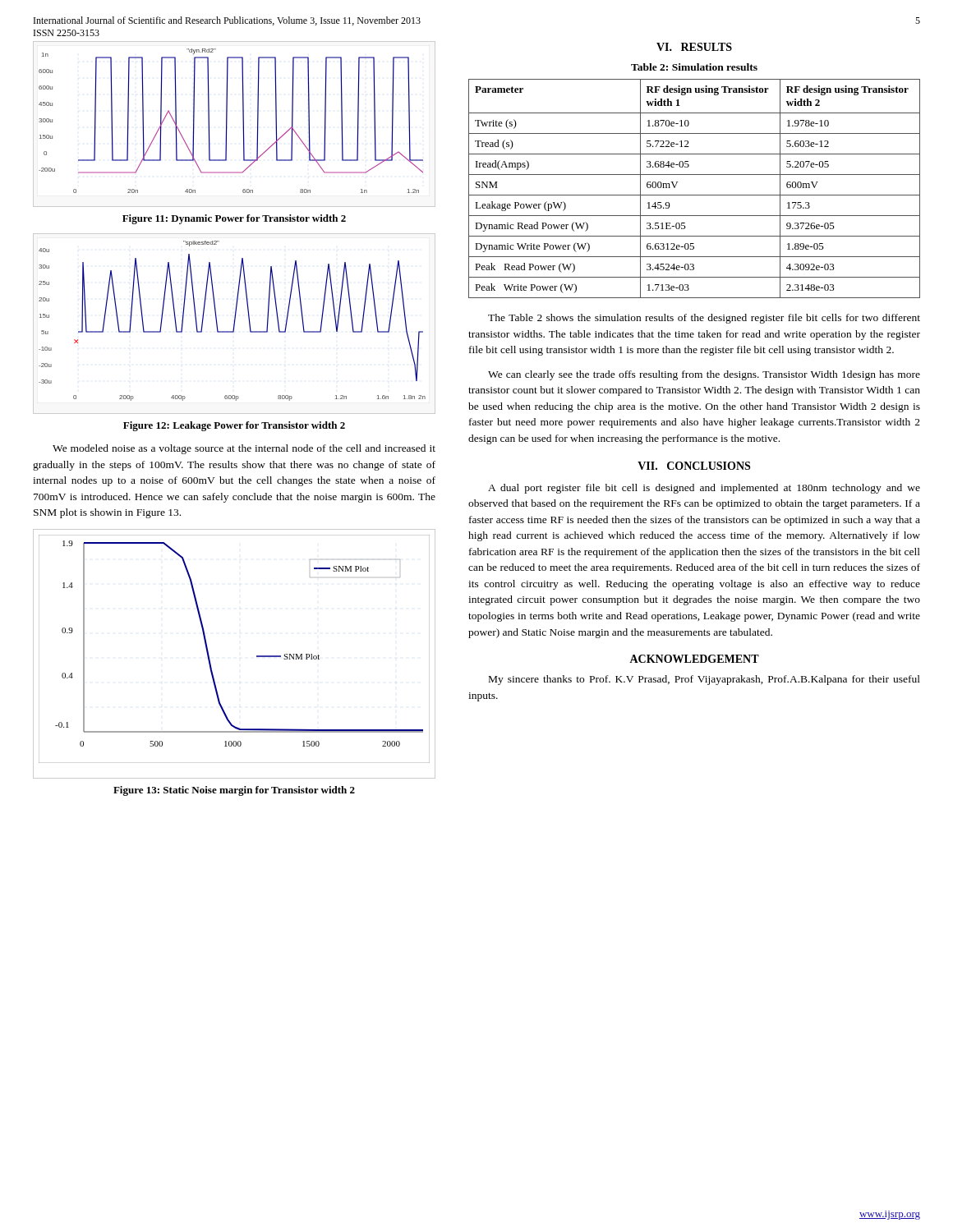Click on the table containing "Dynamic Write Power (W)"
The image size is (953, 1232).
pos(694,188)
